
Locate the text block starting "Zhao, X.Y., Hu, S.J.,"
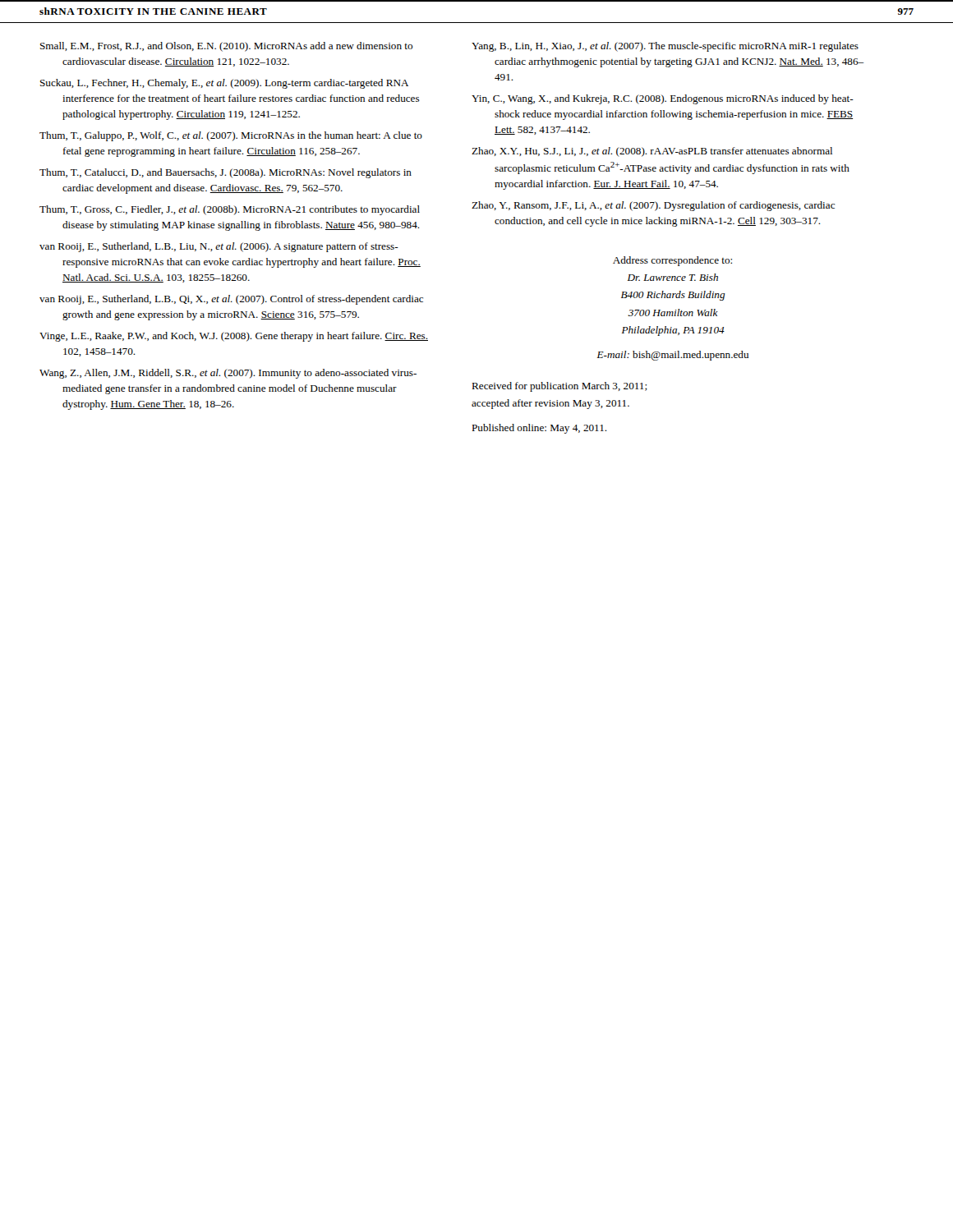(x=660, y=167)
